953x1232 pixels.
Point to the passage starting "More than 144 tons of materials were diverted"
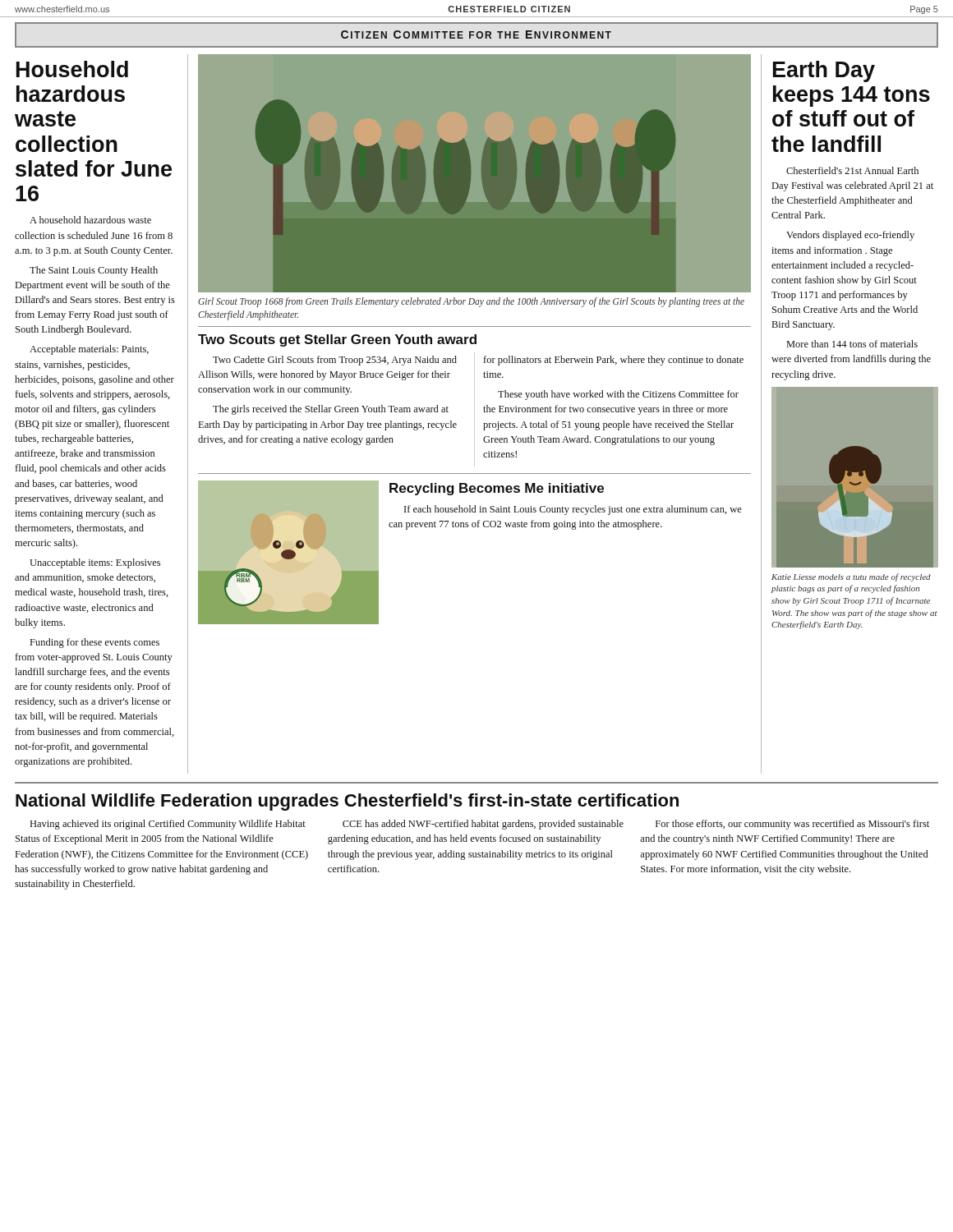coord(851,359)
